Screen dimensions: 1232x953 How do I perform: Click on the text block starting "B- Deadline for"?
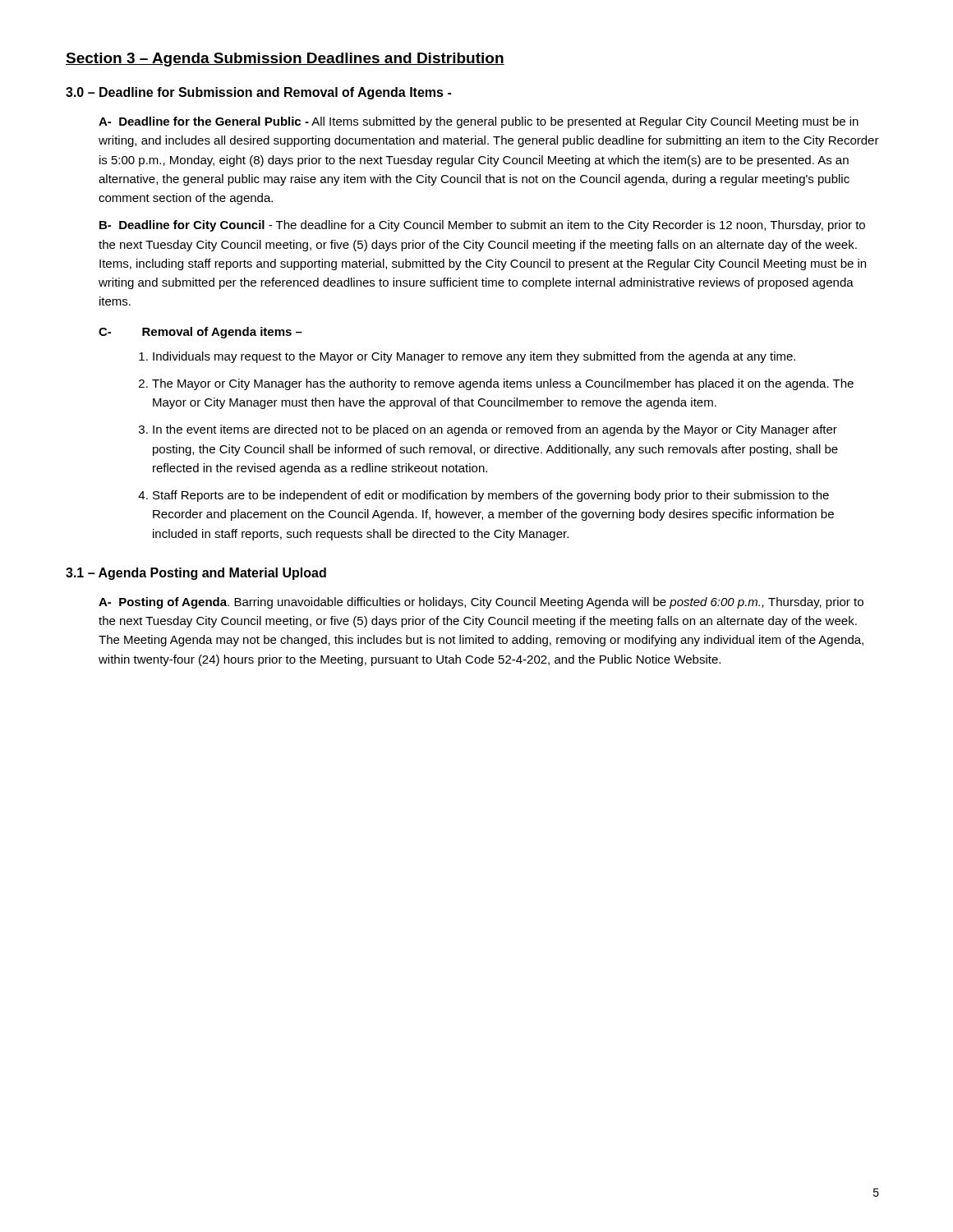[483, 263]
